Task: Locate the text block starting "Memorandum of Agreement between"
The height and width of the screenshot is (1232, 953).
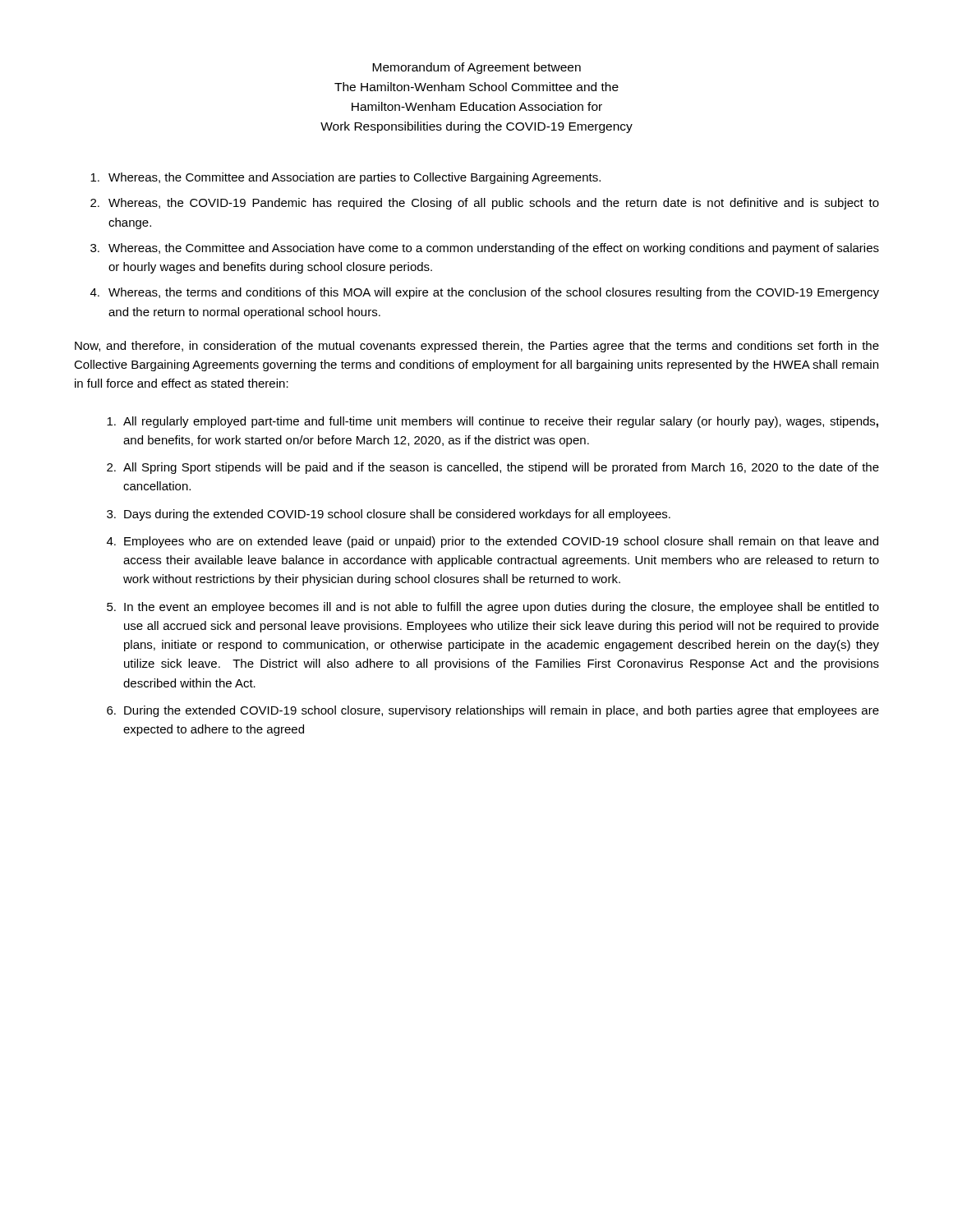Action: pyautogui.click(x=476, y=97)
